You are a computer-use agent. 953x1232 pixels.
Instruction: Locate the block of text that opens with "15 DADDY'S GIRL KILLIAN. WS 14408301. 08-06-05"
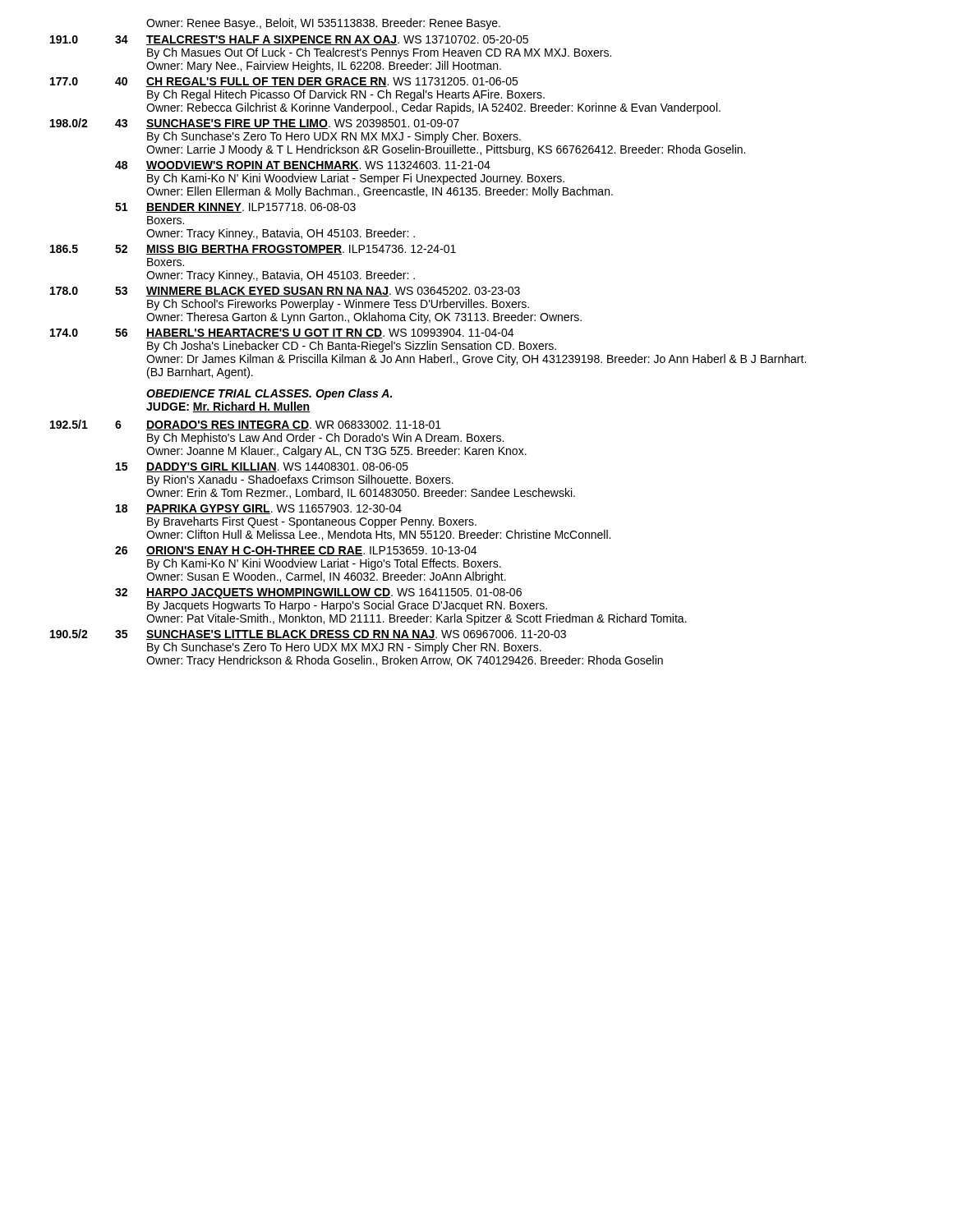pyautogui.click(x=476, y=480)
